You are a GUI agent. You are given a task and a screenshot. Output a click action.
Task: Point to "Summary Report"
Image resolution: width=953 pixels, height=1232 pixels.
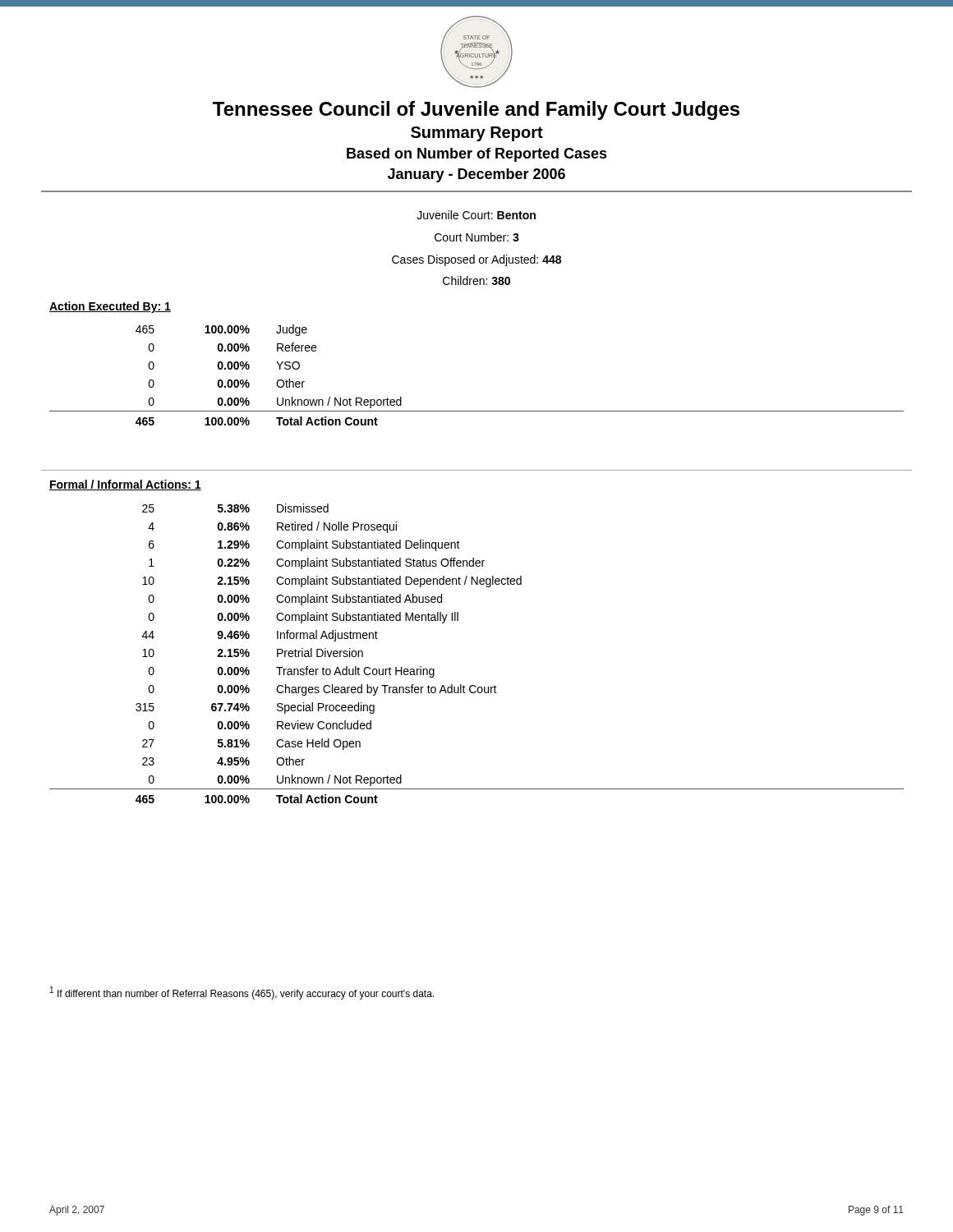tap(476, 133)
